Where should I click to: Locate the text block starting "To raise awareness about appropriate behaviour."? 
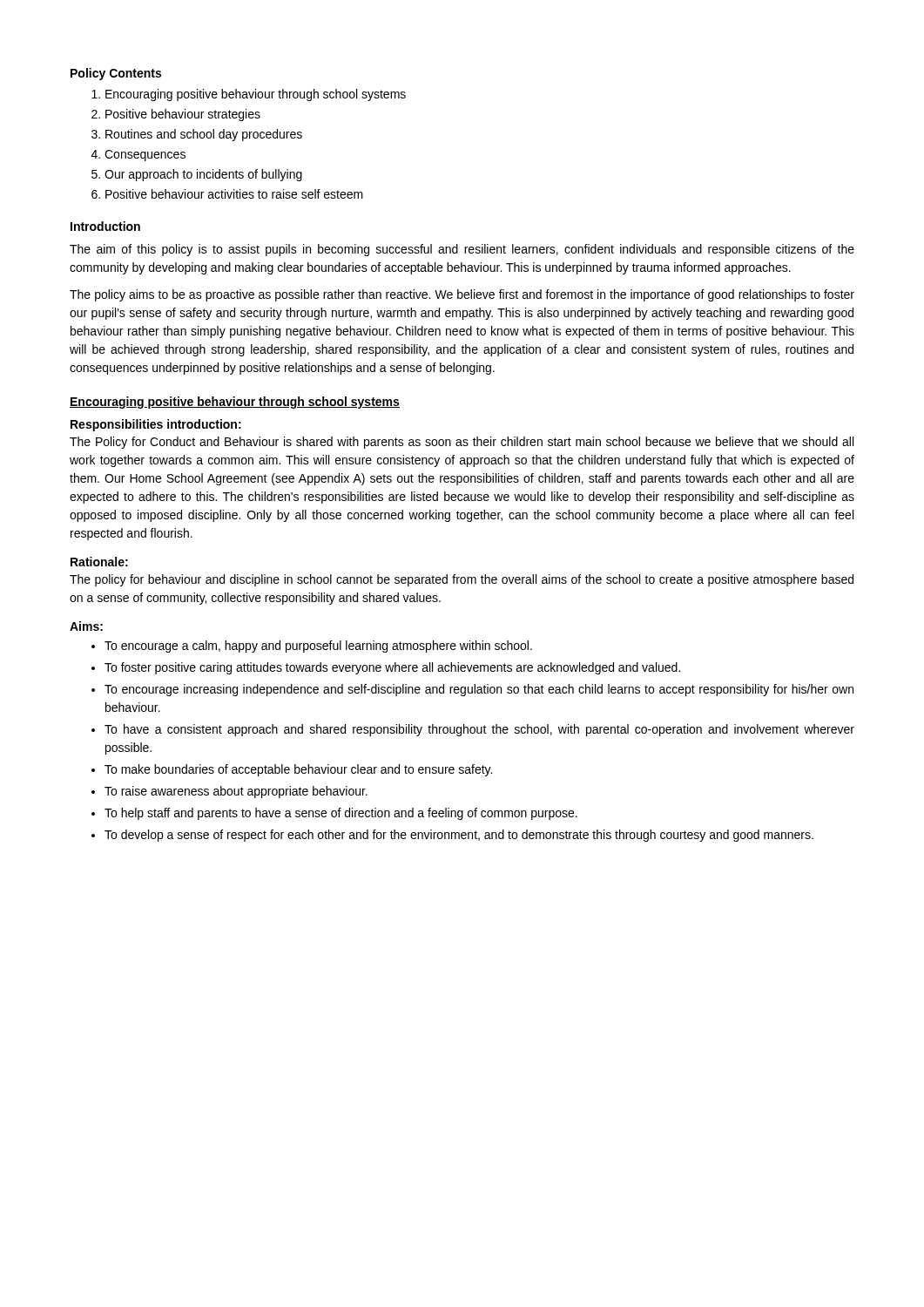[x=236, y=791]
